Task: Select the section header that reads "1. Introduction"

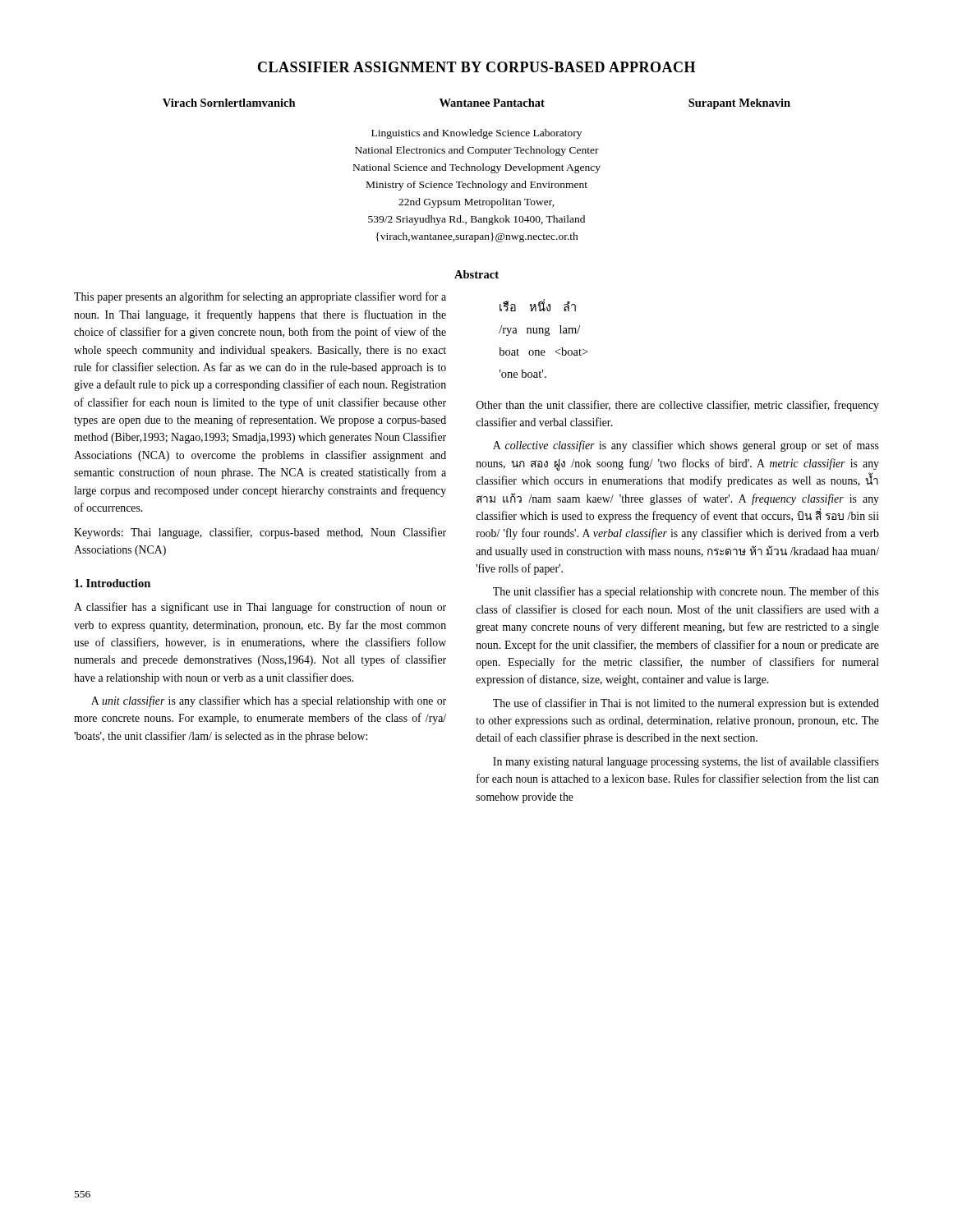Action: coord(112,583)
